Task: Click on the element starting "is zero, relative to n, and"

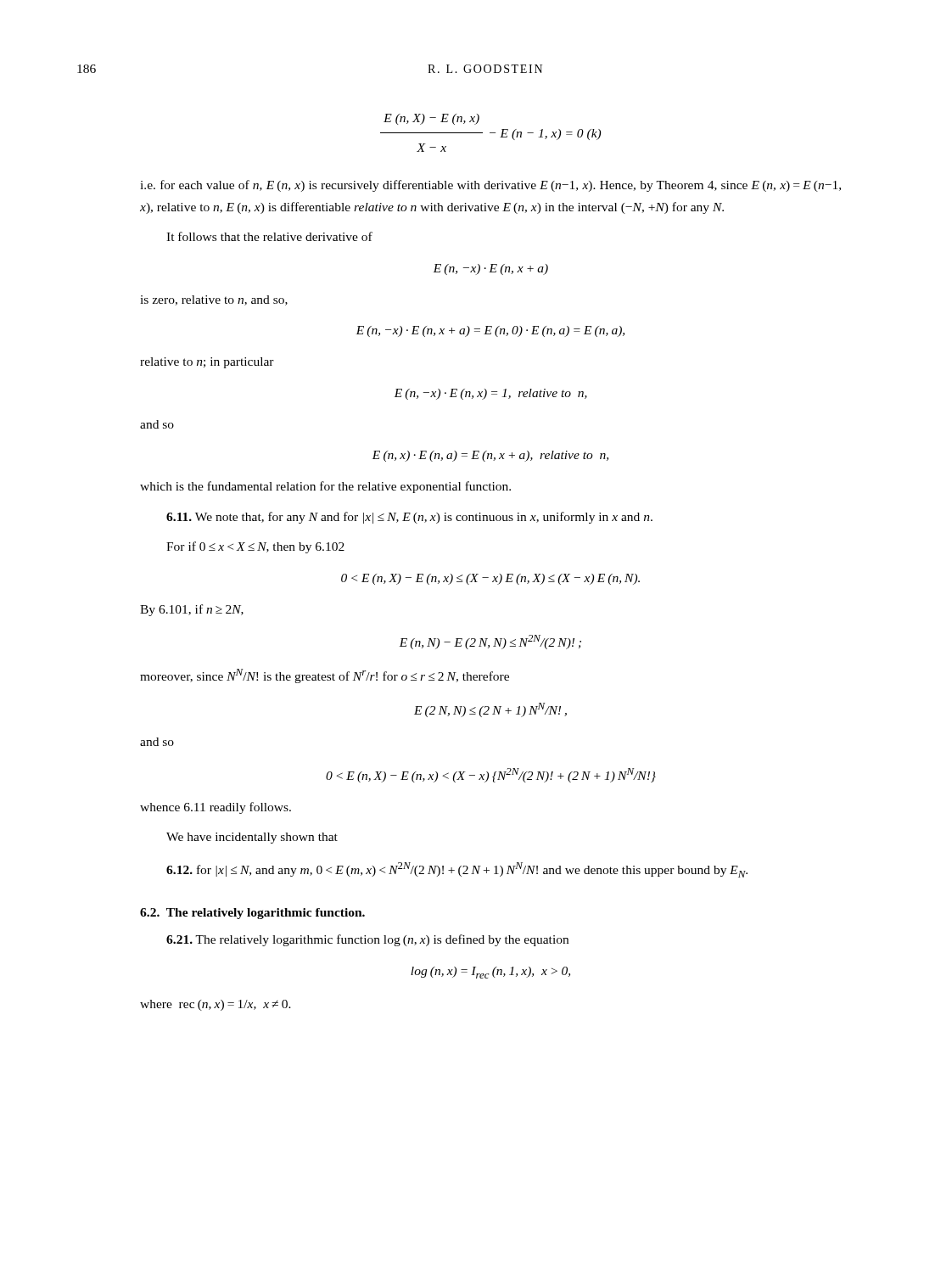Action: [x=214, y=299]
